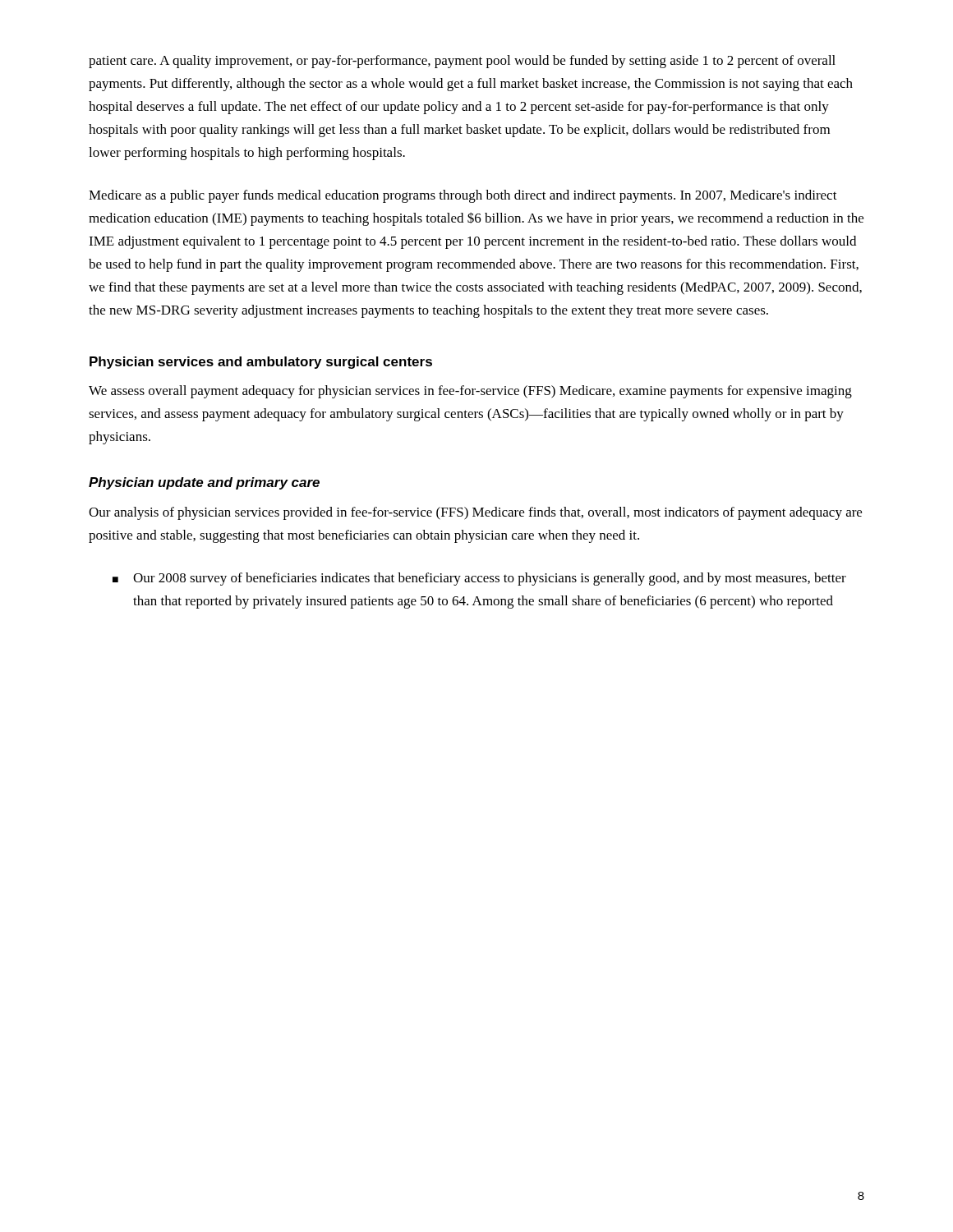
Task: Navigate to the block starting "Physician services and ambulatory surgical centers"
Action: tap(261, 361)
